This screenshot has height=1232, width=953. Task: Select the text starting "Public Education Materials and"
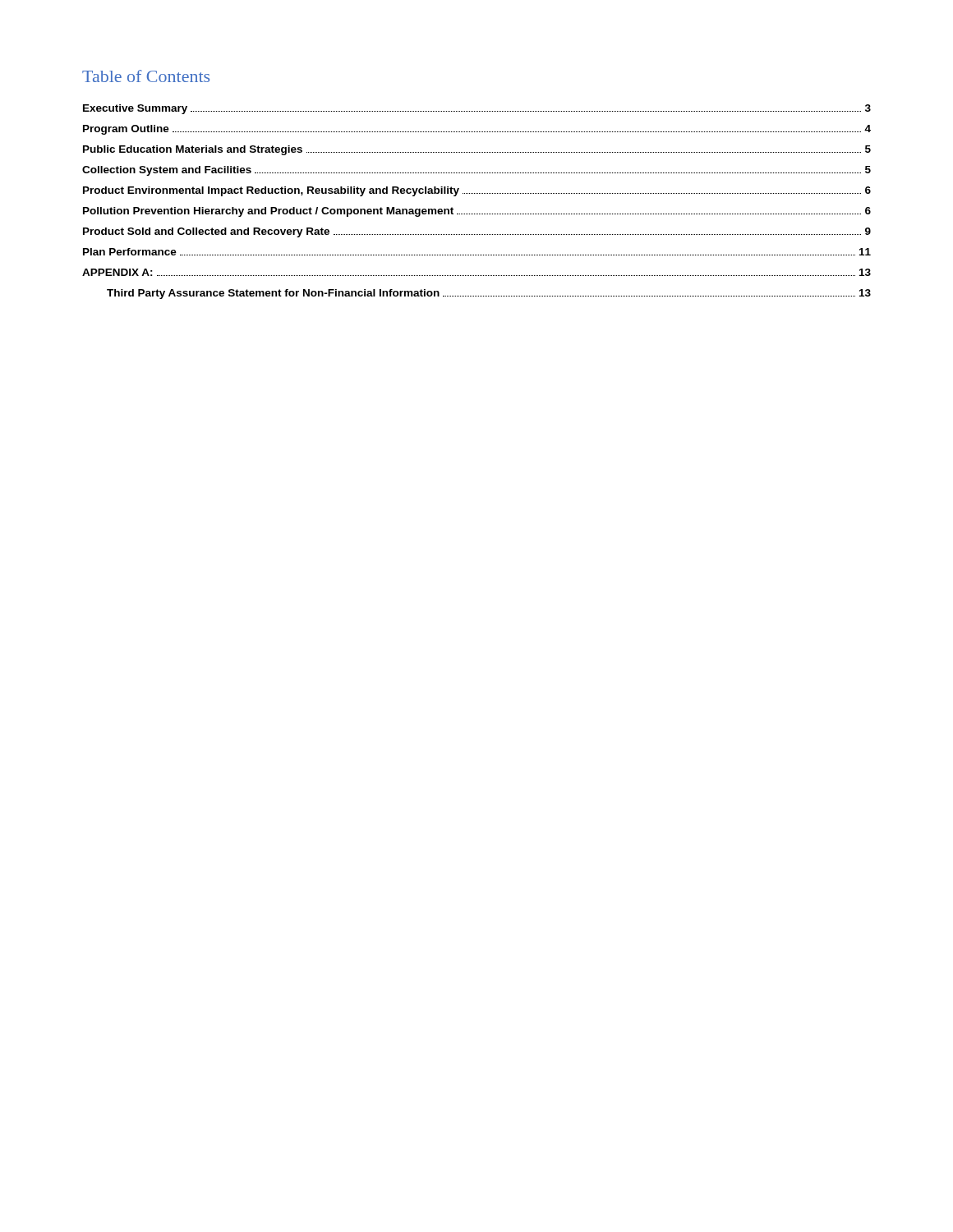476,149
